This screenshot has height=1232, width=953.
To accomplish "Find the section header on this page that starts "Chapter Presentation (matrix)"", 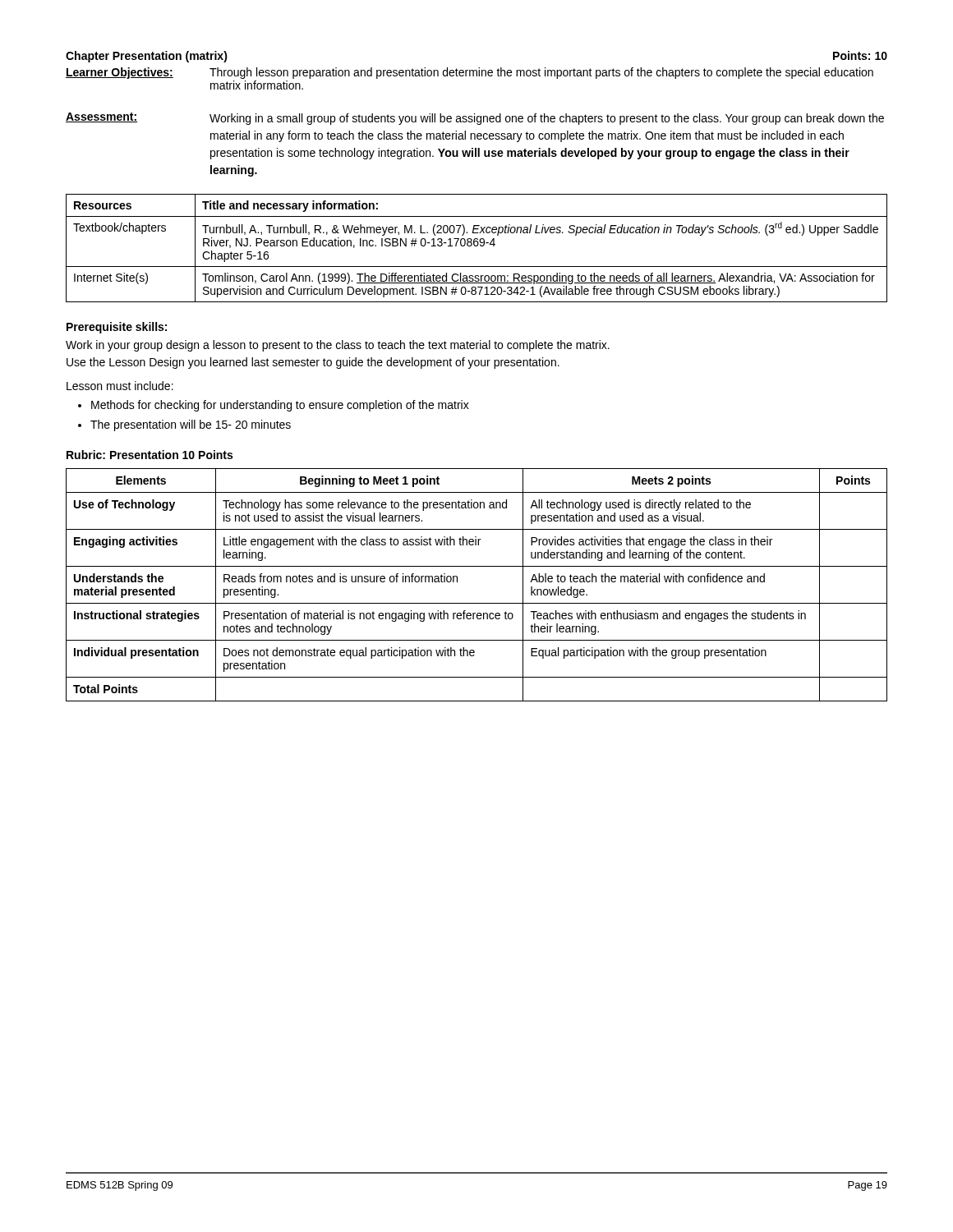I will click(x=476, y=56).
